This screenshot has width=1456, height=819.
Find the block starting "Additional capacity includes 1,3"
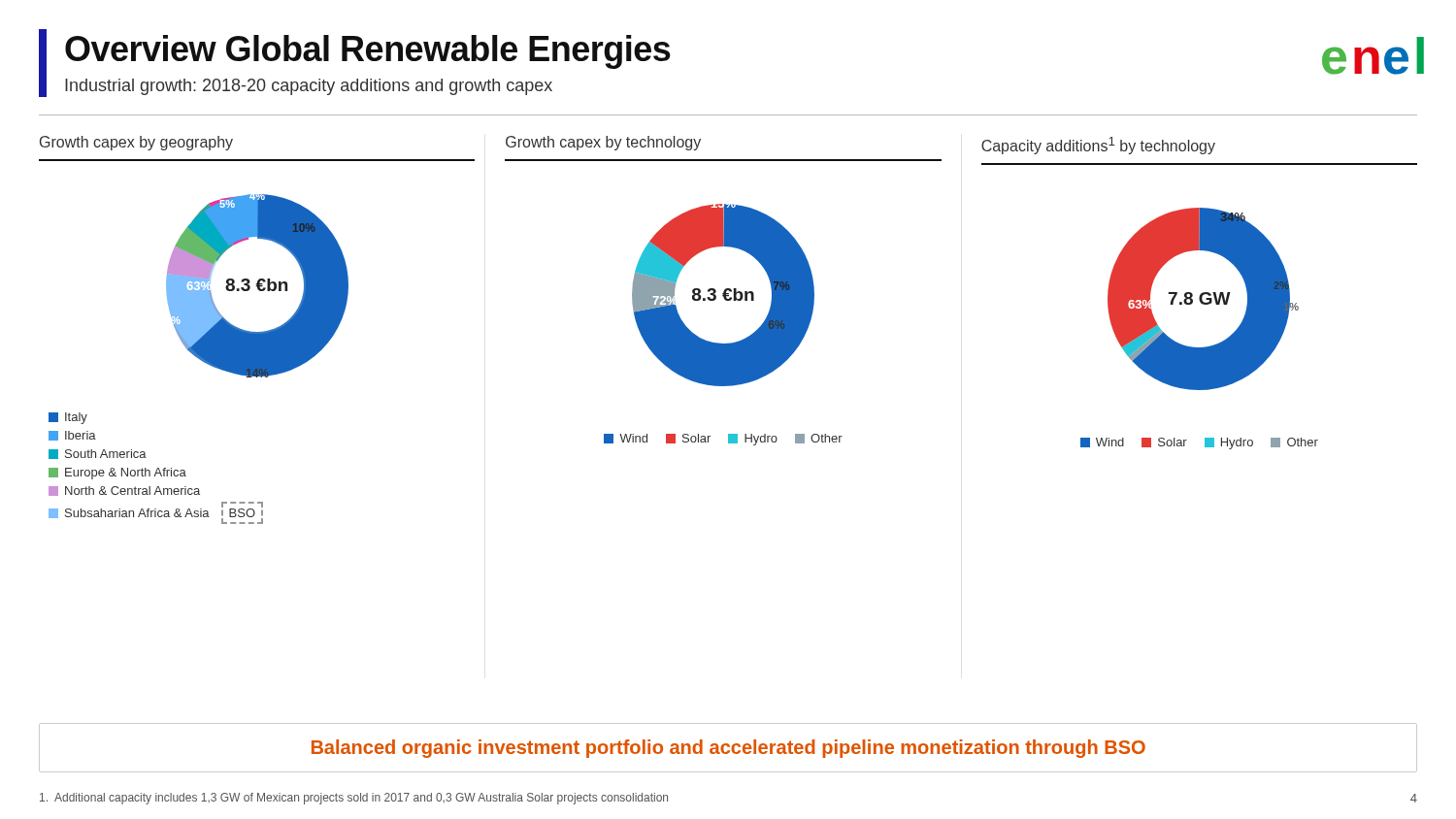358,798
